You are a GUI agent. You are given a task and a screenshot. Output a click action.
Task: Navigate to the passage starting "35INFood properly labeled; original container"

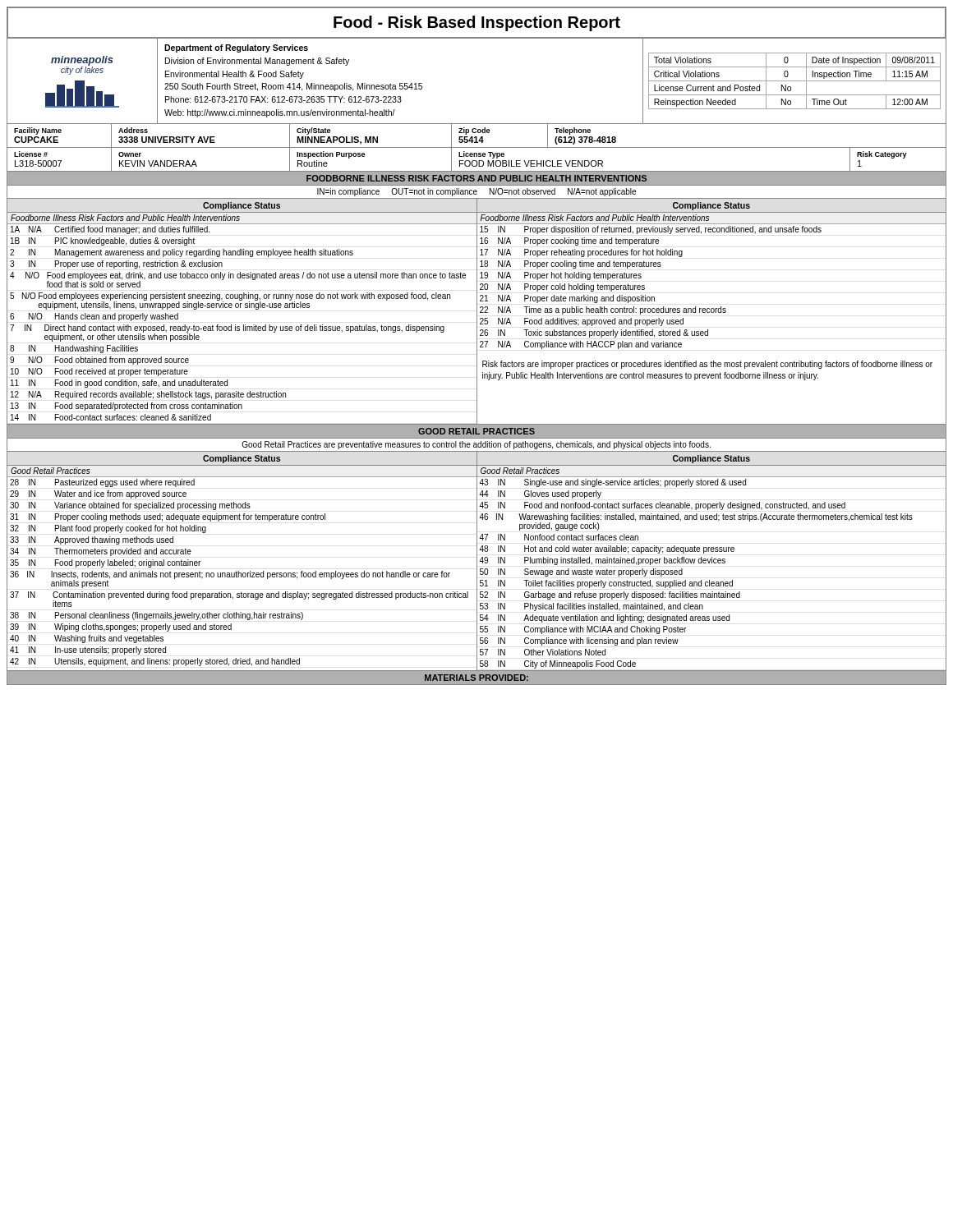105,563
